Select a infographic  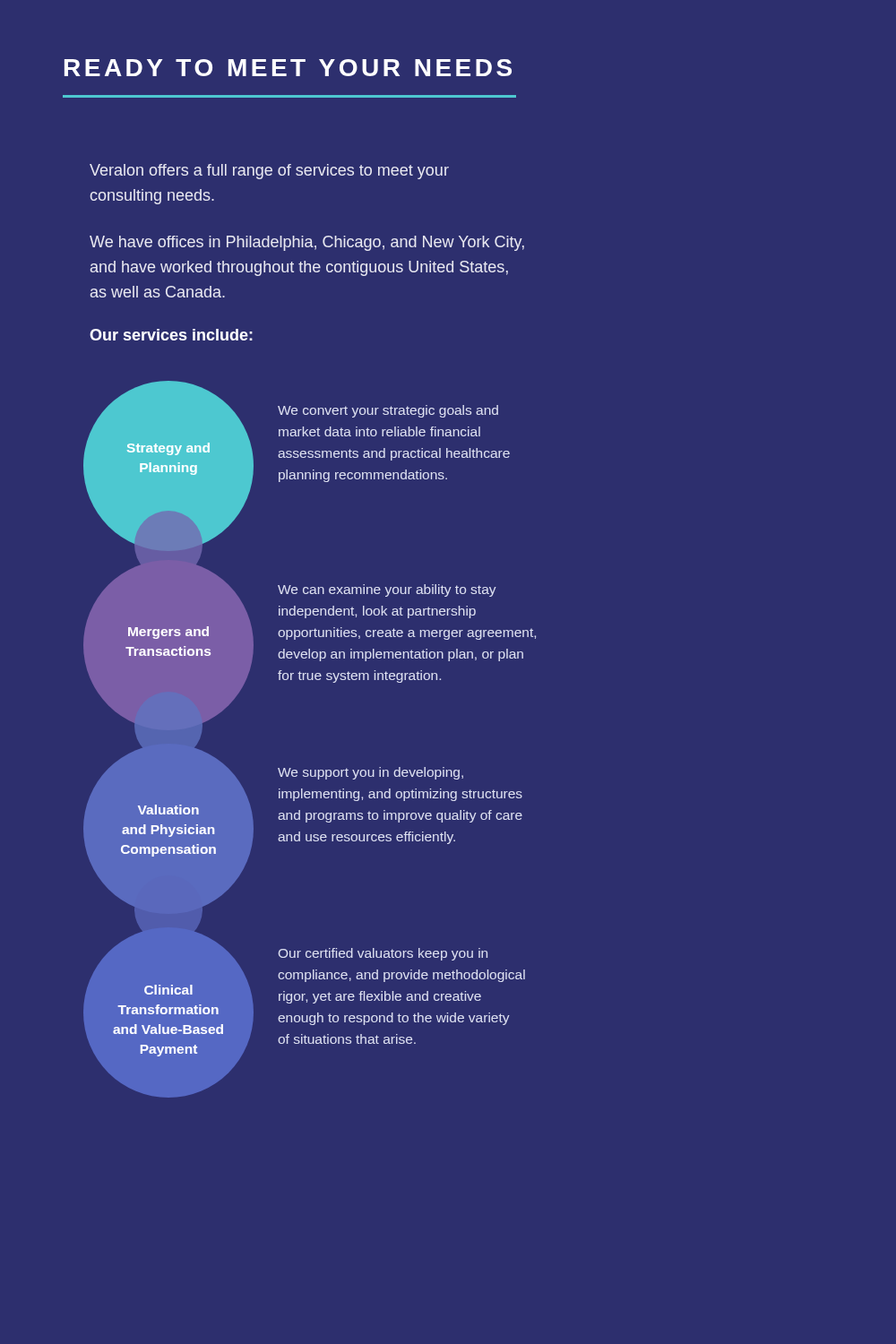coord(448,764)
